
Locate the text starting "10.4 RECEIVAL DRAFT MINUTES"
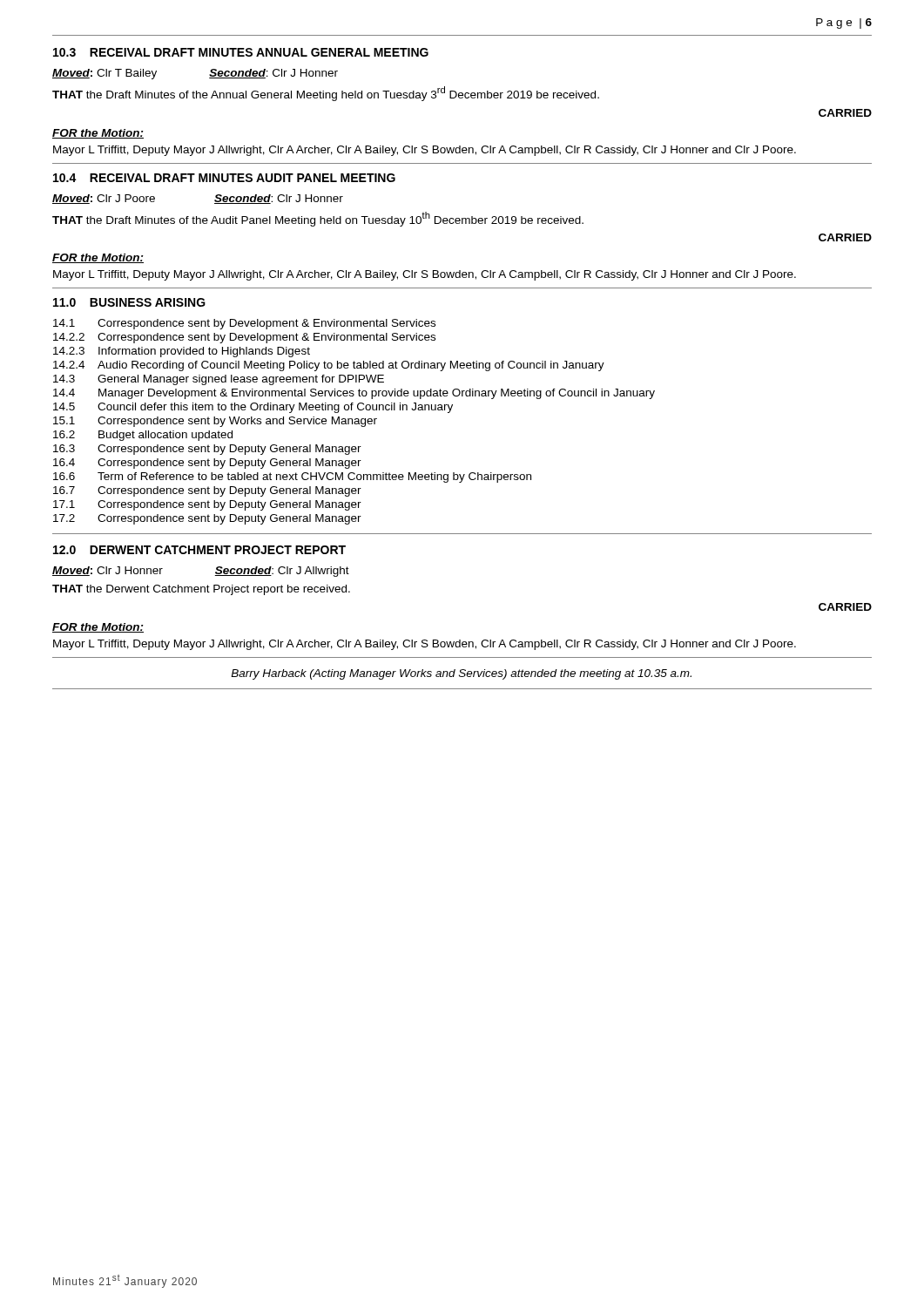[224, 177]
